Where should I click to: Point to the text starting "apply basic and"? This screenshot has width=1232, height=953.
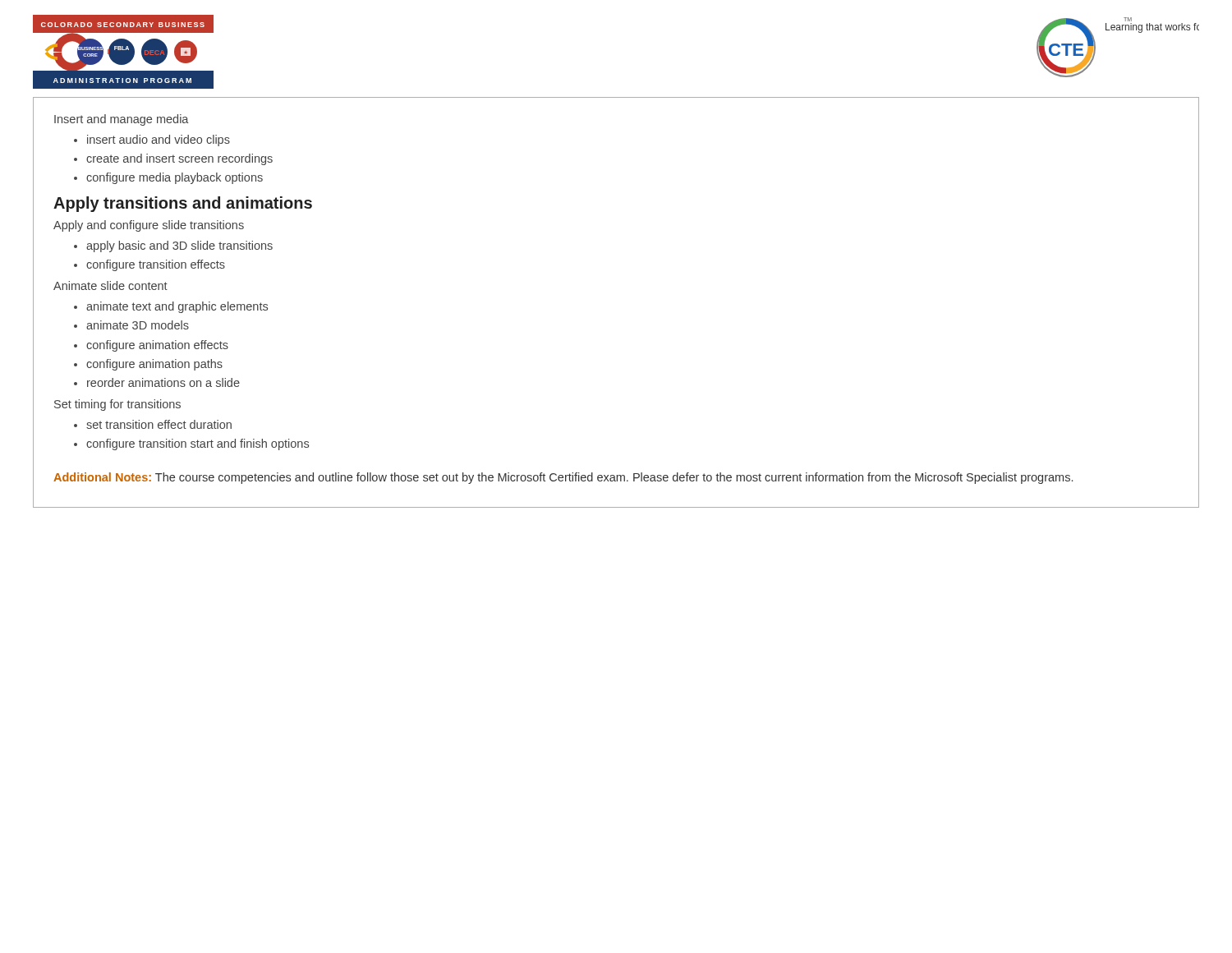[180, 246]
